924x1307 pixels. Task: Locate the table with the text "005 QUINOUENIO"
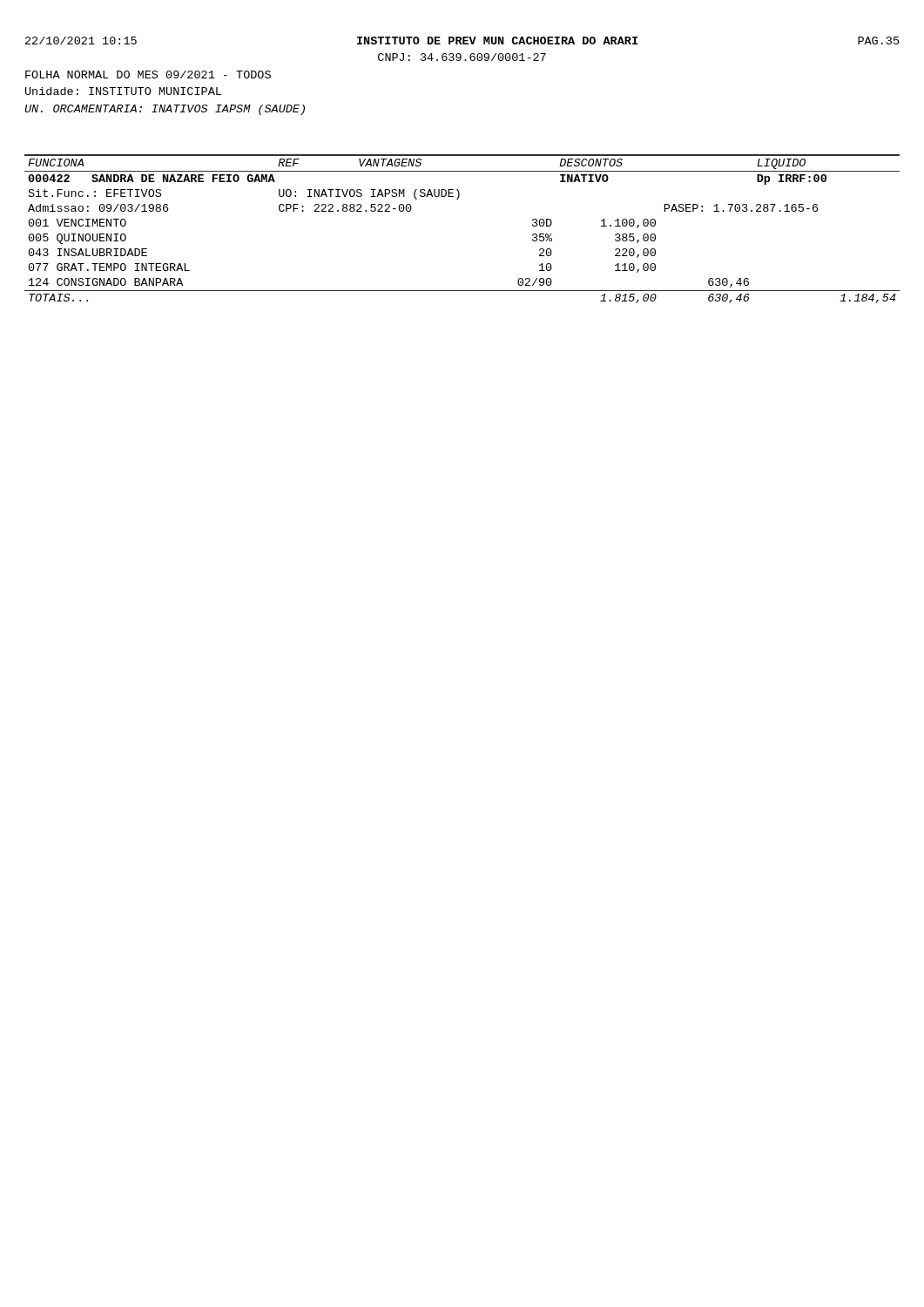(x=462, y=230)
